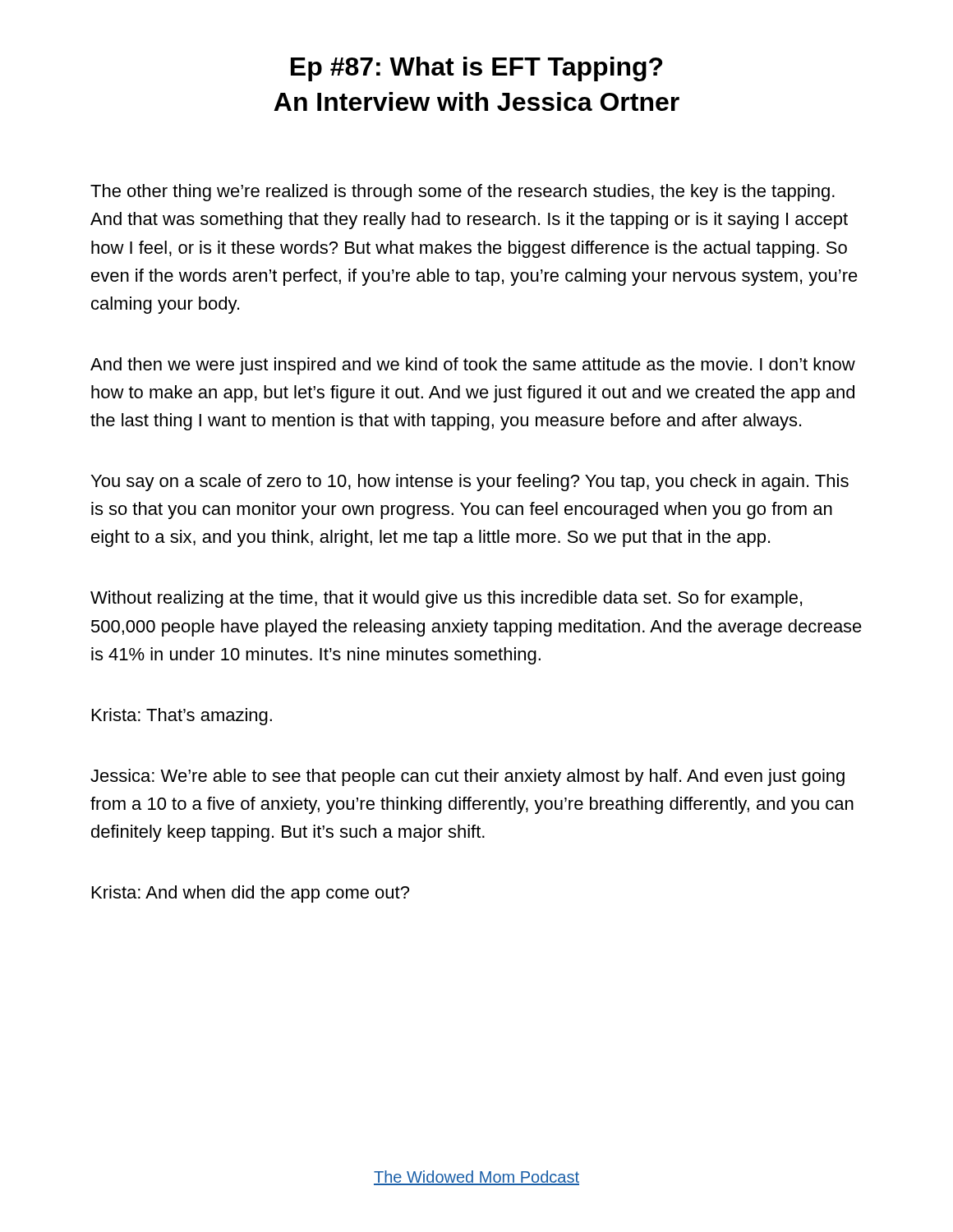Click on the text block that reads "The other thing we’re realized is through some"
Screen dimensions: 1232x953
474,247
